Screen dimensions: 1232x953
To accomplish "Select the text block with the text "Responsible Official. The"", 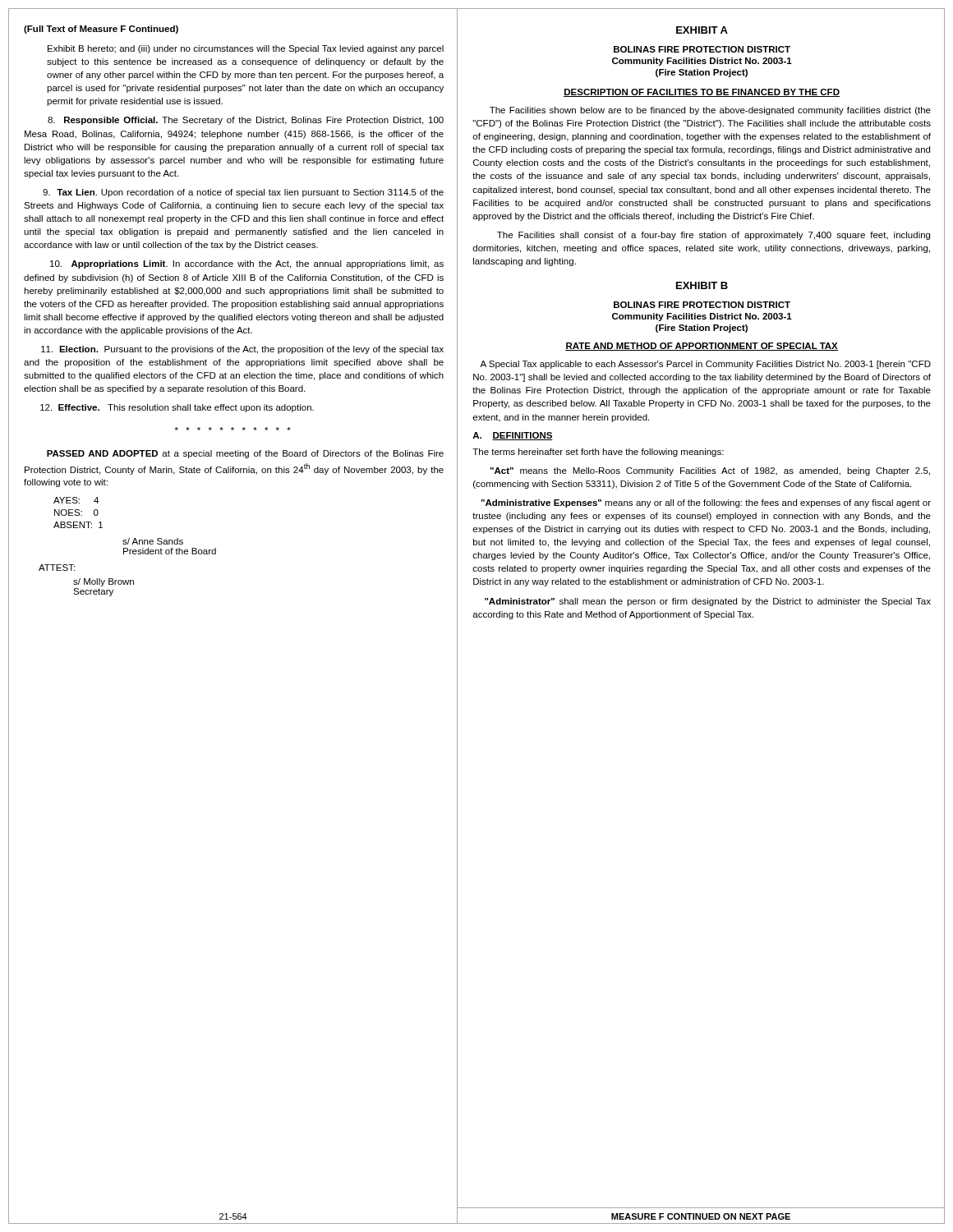I will coord(234,147).
